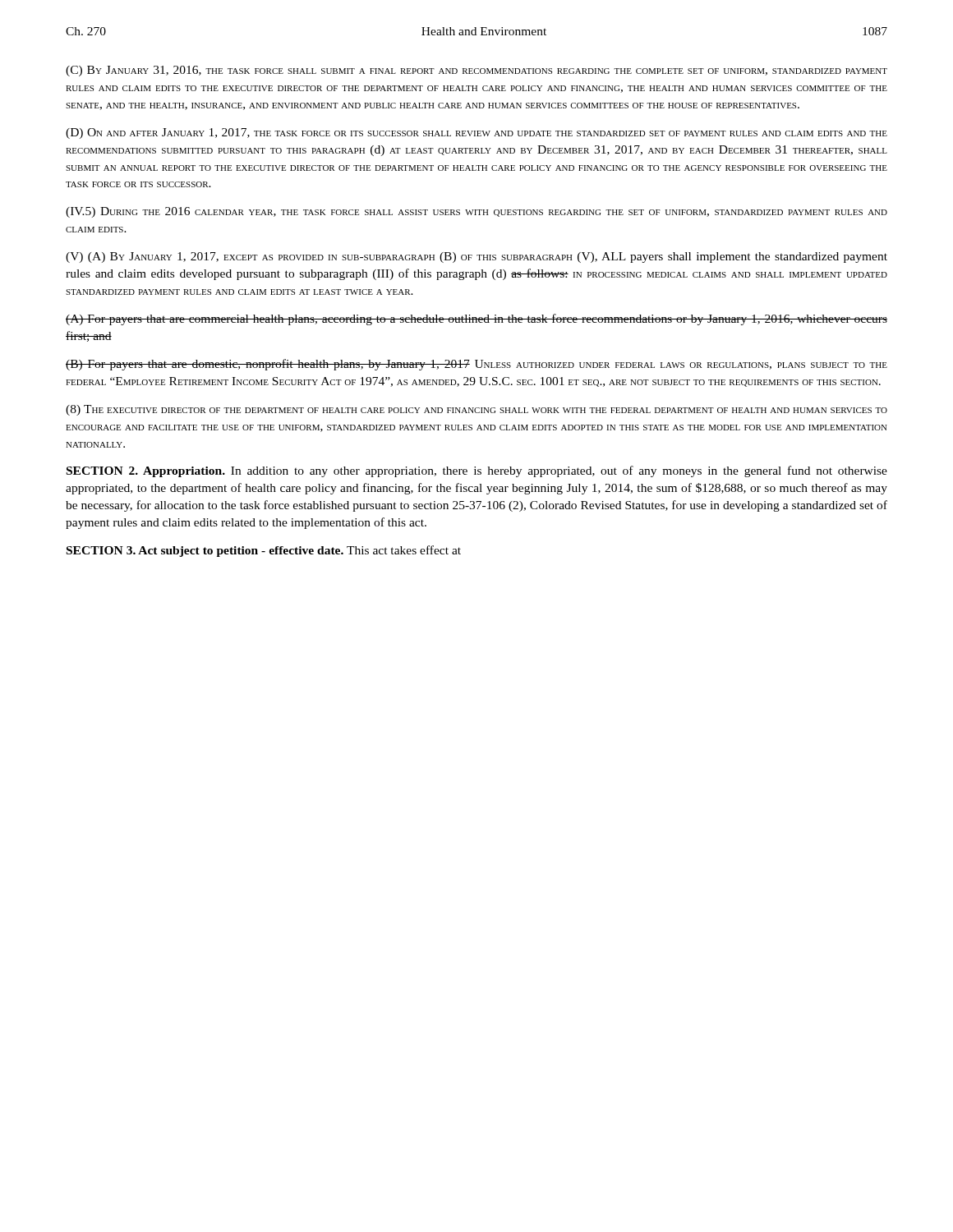
Task: Find the text block that says "(A) For payers that are"
Action: [476, 328]
